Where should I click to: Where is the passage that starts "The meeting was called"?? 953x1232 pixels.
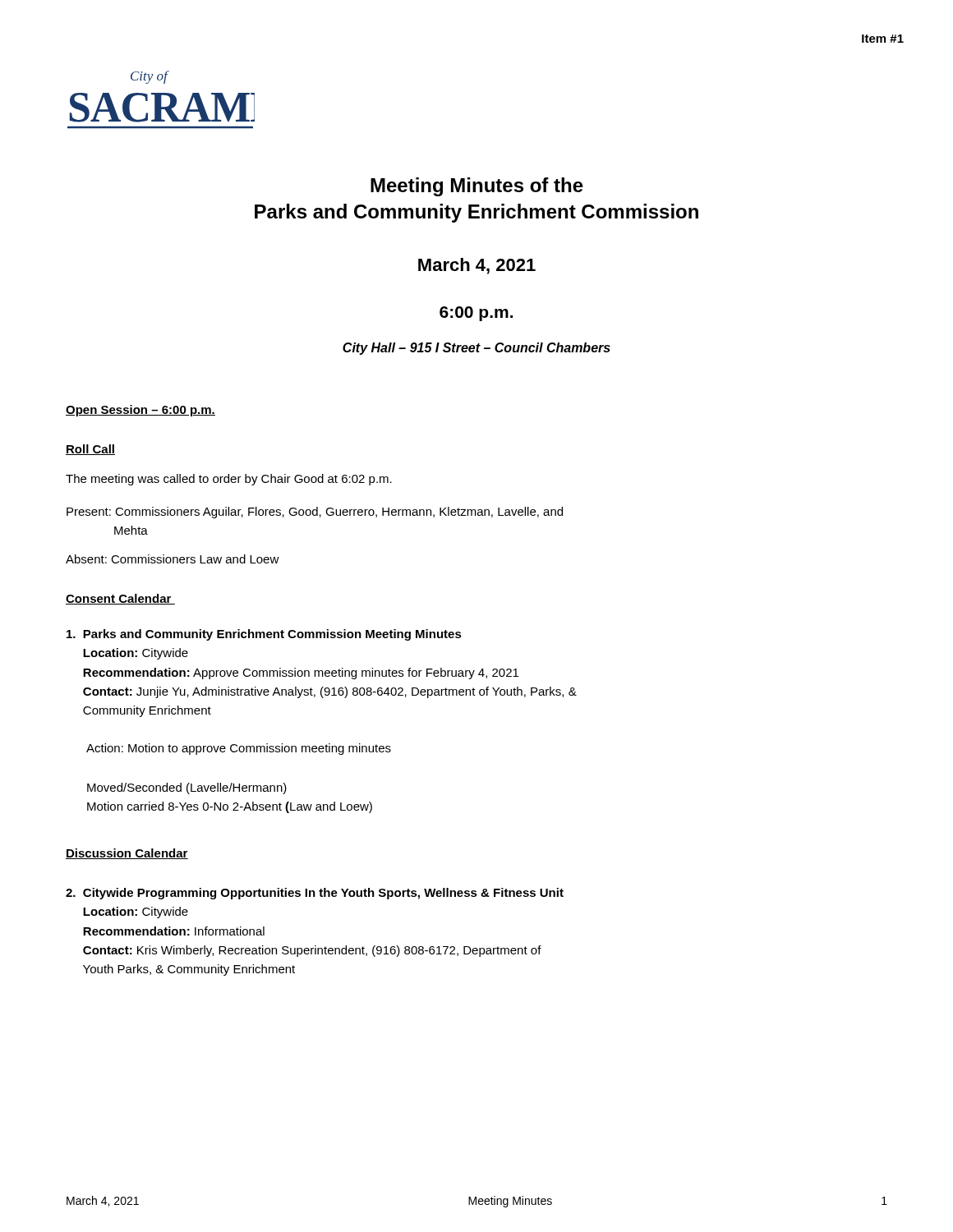point(229,478)
